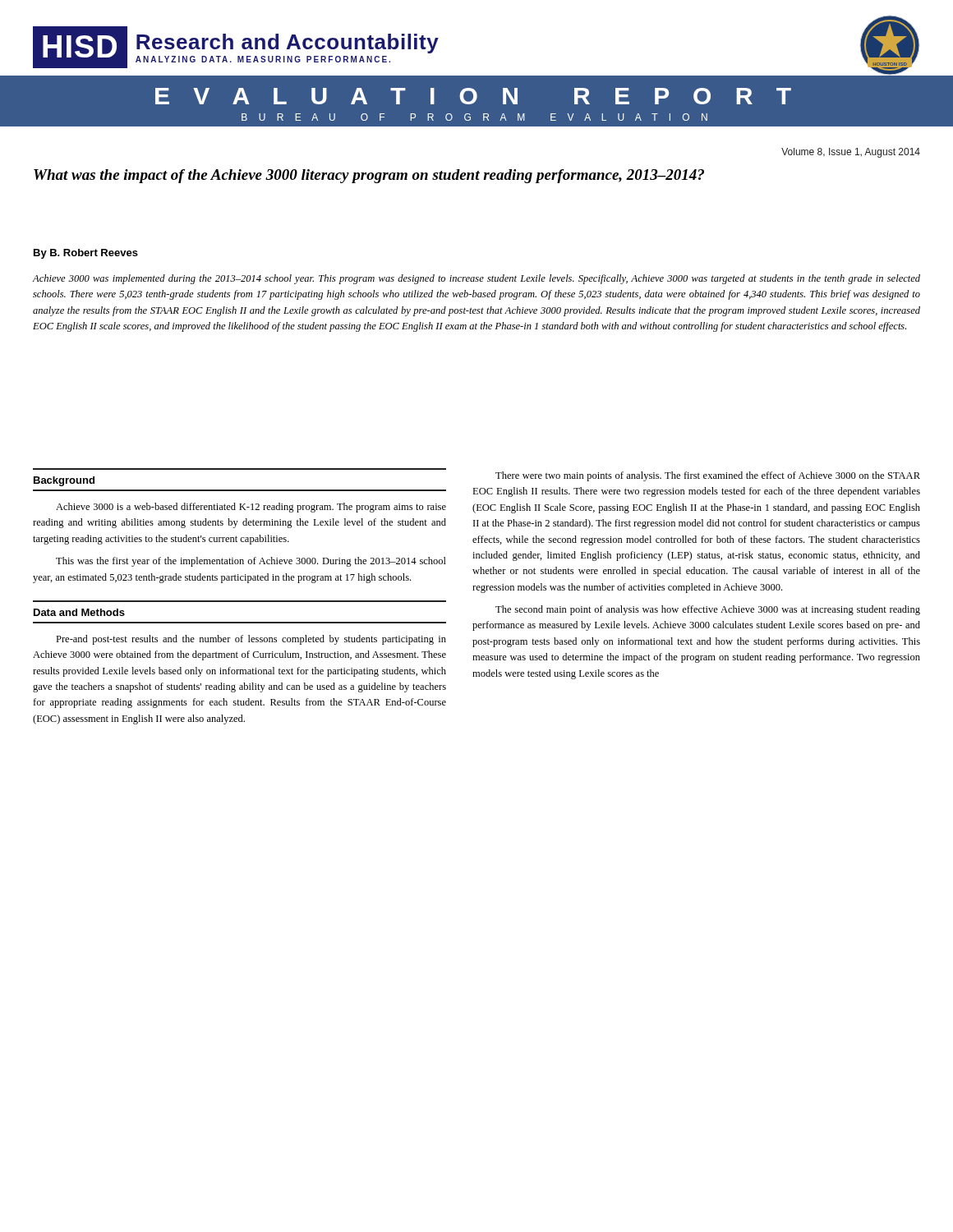Select the title containing "E V A L"
This screenshot has width=953, height=1232.
[x=476, y=103]
